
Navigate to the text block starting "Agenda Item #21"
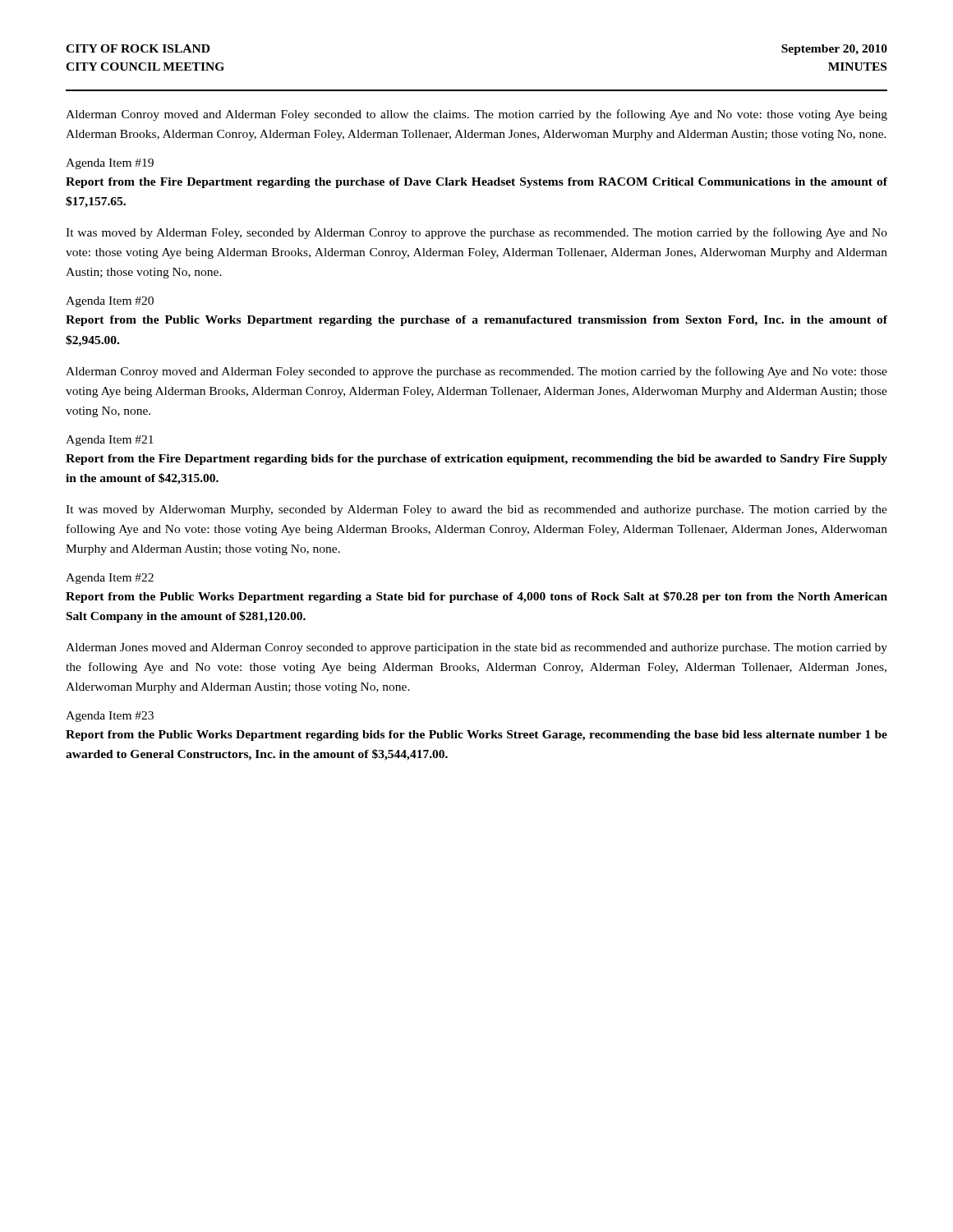110,439
